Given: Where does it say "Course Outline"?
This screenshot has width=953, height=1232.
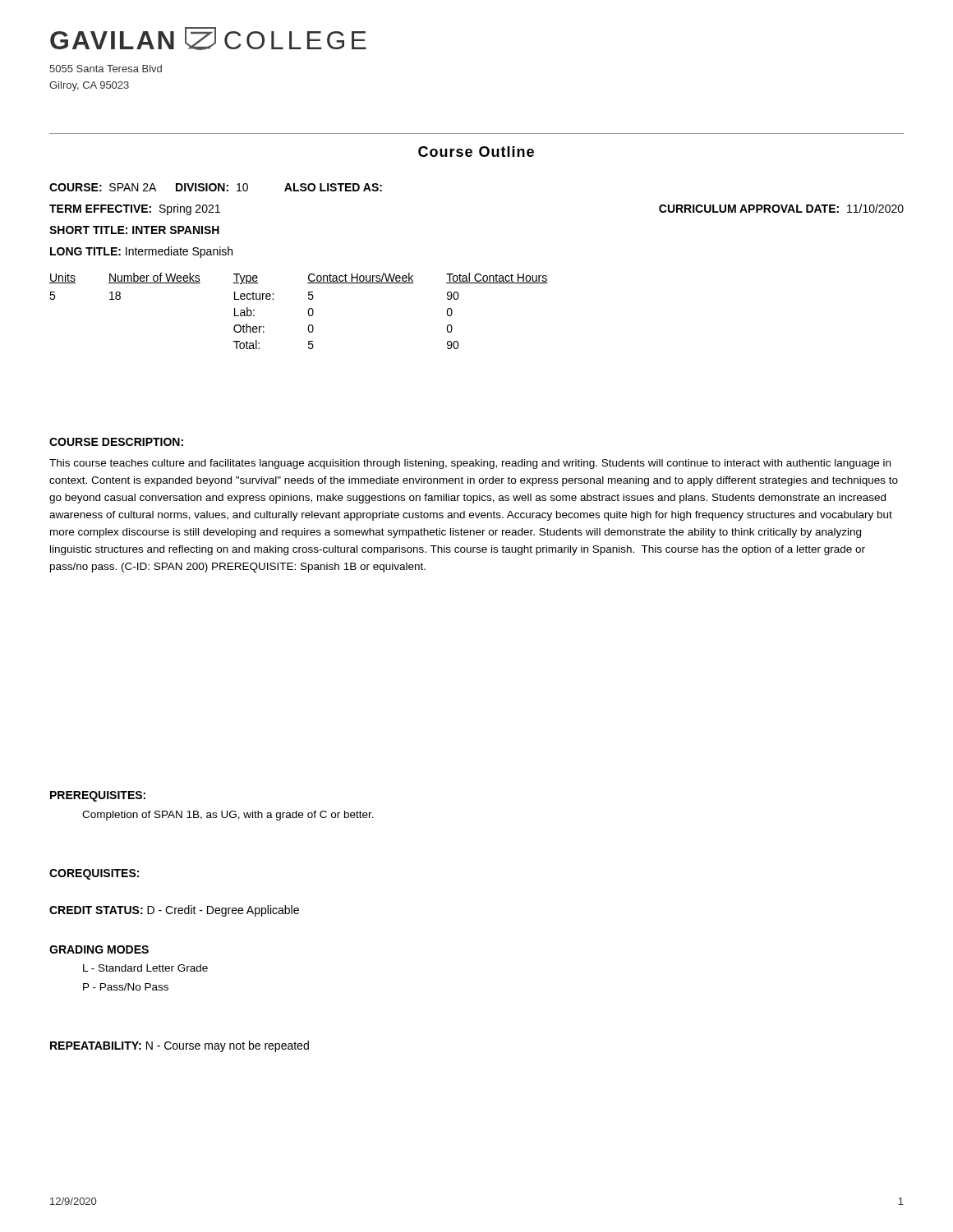Looking at the screenshot, I should [476, 152].
